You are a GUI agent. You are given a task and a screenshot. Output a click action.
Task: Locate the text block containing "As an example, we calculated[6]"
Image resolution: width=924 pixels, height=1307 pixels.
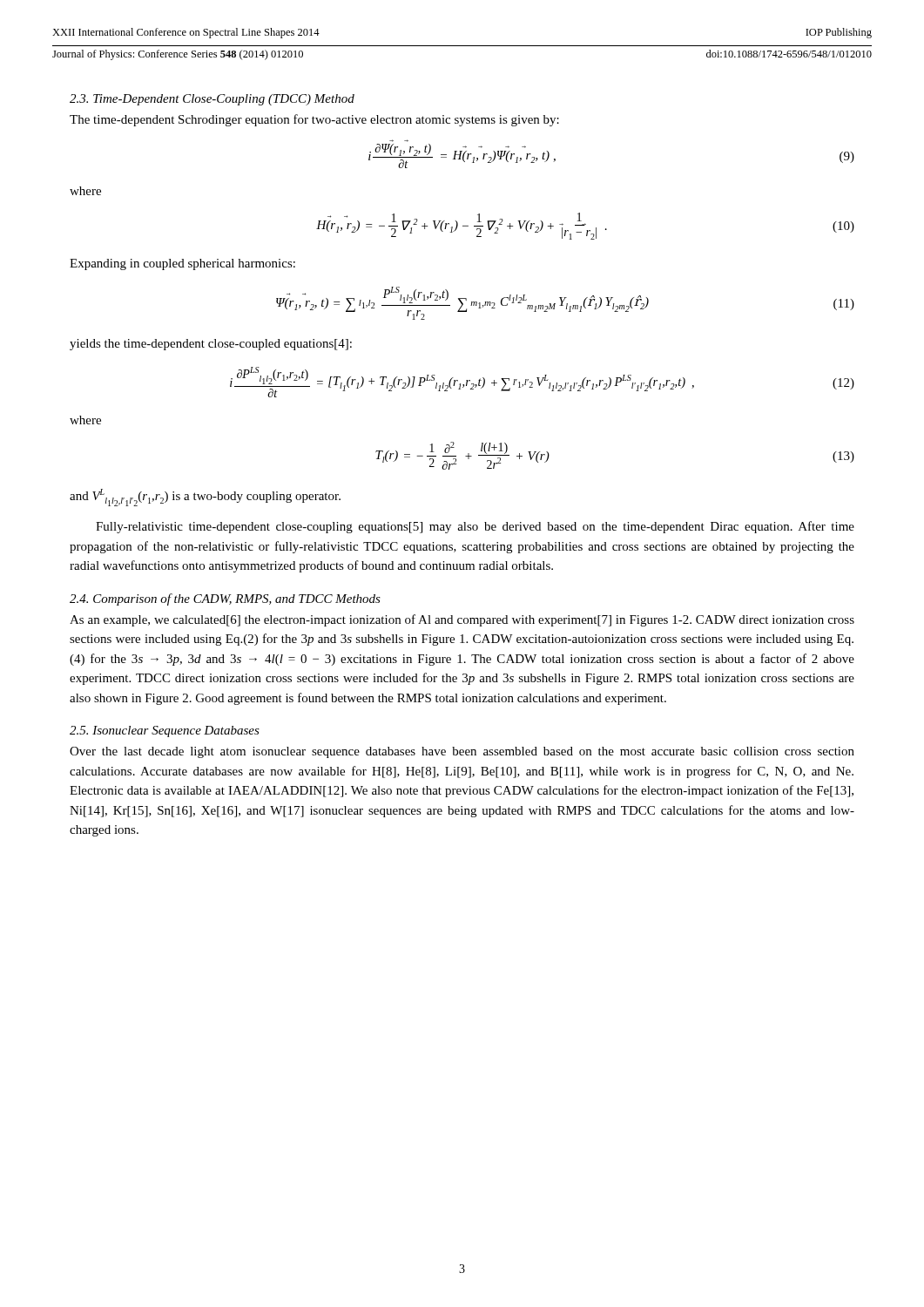462,658
